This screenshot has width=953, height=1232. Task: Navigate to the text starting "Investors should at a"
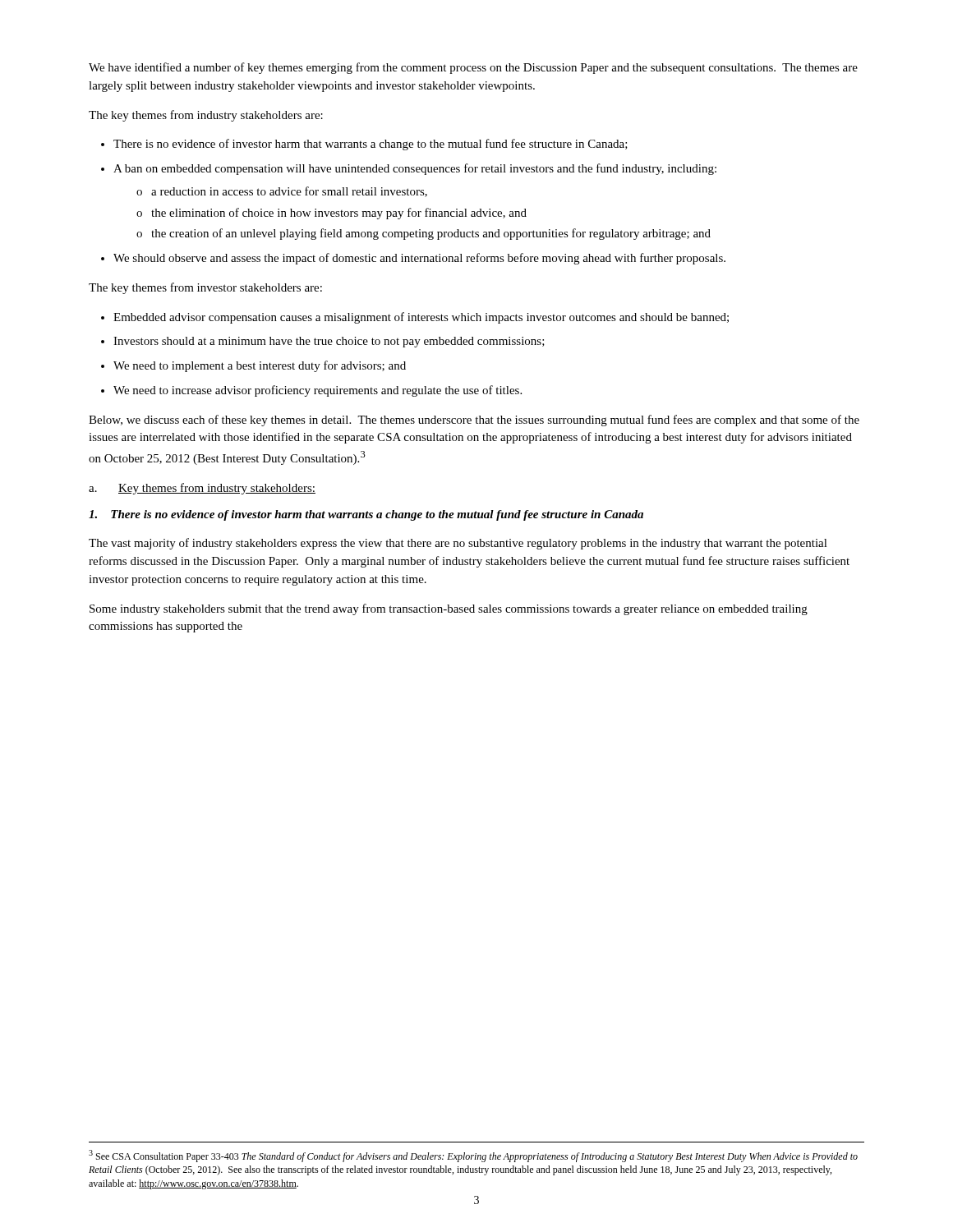tap(329, 341)
